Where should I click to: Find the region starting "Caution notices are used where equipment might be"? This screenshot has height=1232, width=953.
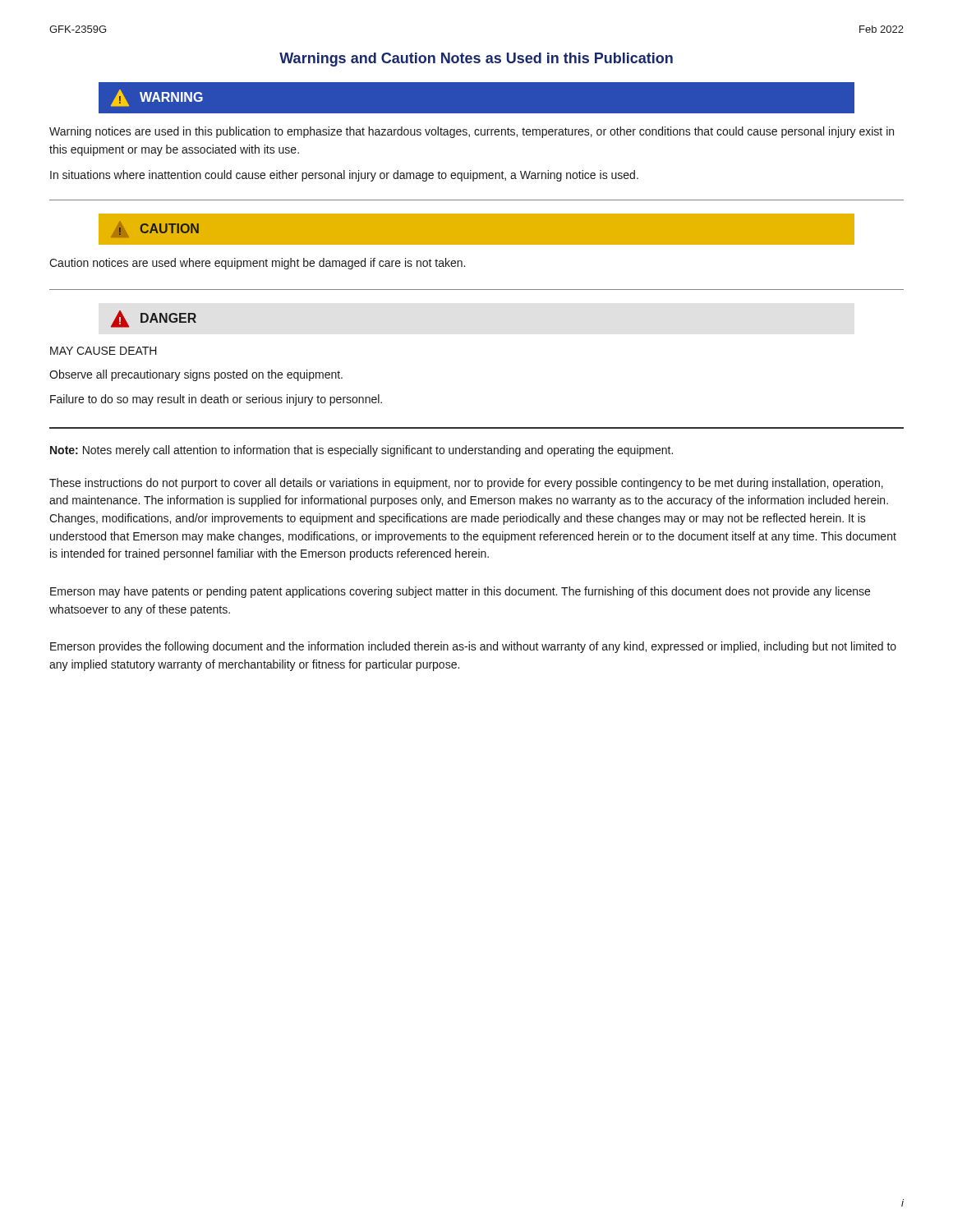click(x=476, y=264)
